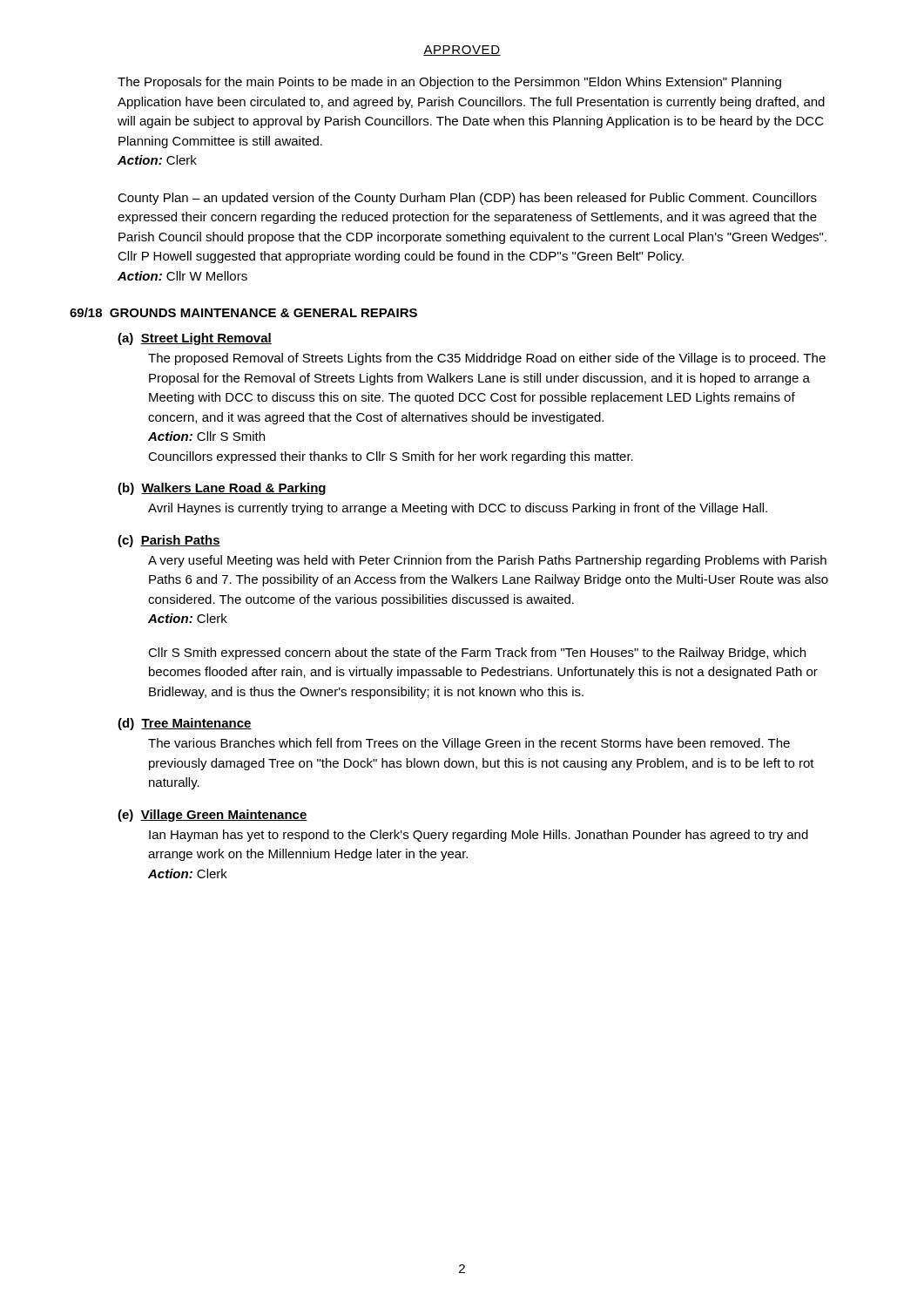Find the text block starting "(c) Parish Paths"

(x=169, y=539)
